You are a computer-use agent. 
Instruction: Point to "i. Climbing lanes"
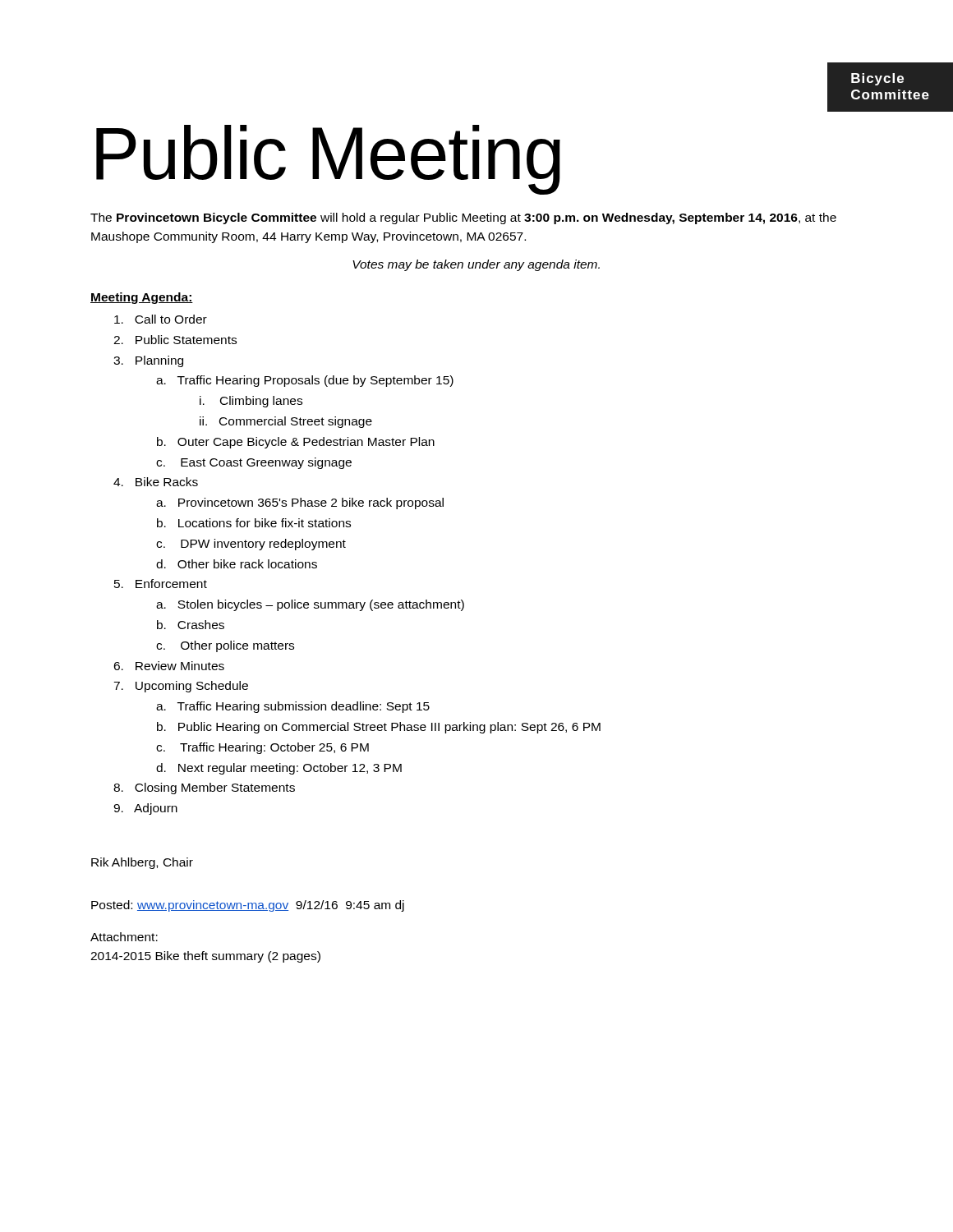click(251, 401)
